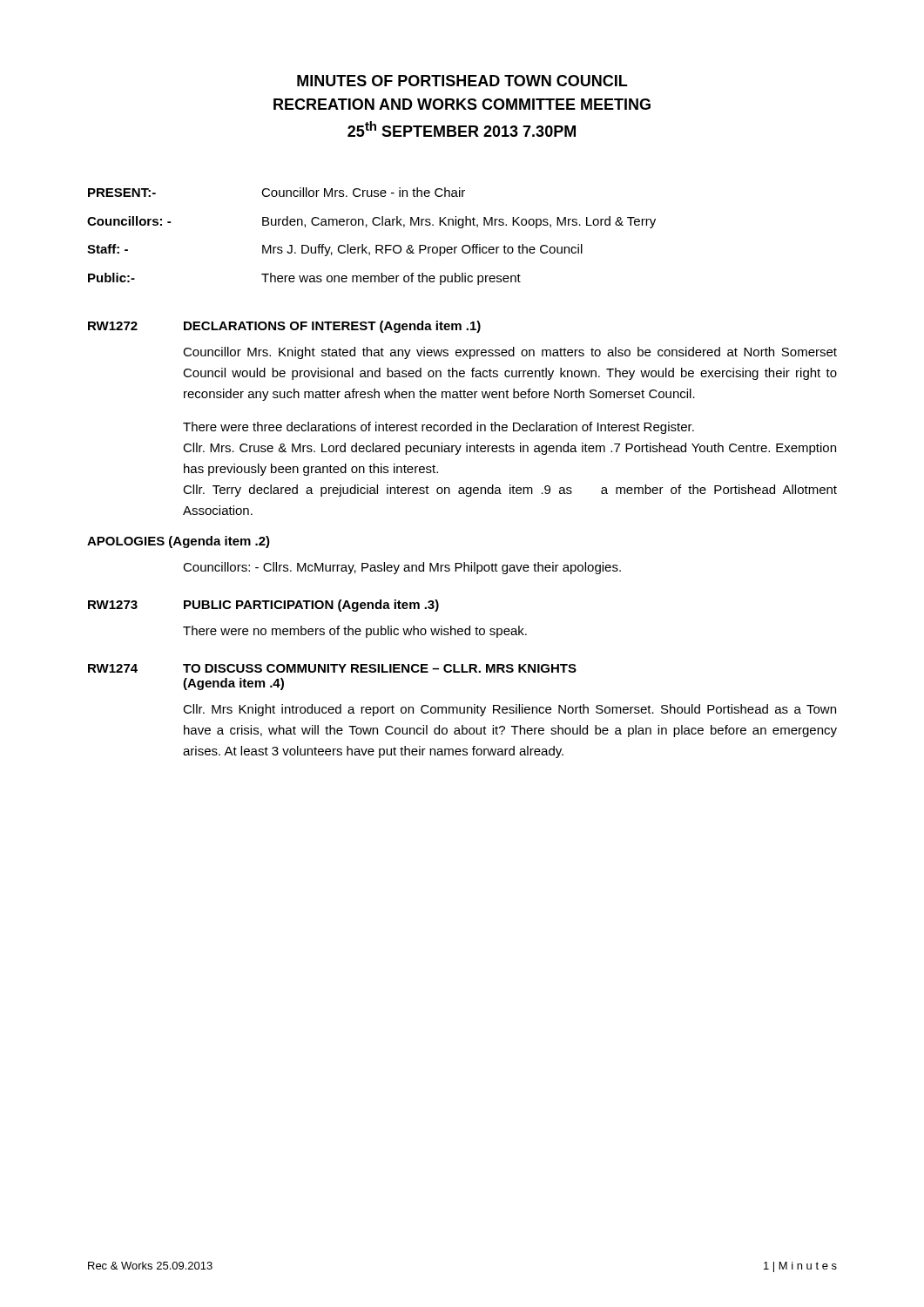
Task: Point to the region starting "MINUTES OF PORTISHEAD"
Action: (x=462, y=106)
